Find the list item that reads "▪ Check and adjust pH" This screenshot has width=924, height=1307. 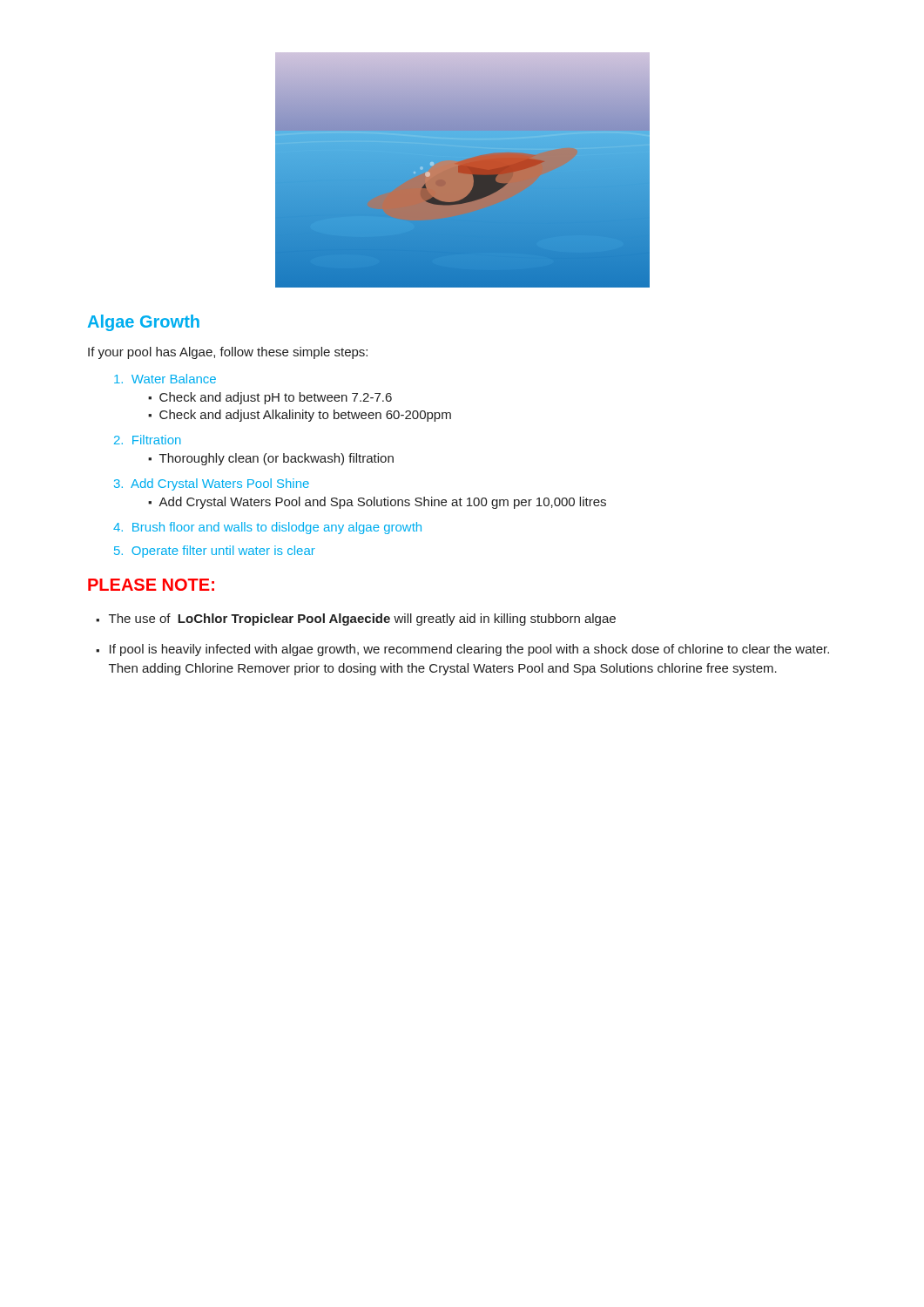[x=270, y=397]
